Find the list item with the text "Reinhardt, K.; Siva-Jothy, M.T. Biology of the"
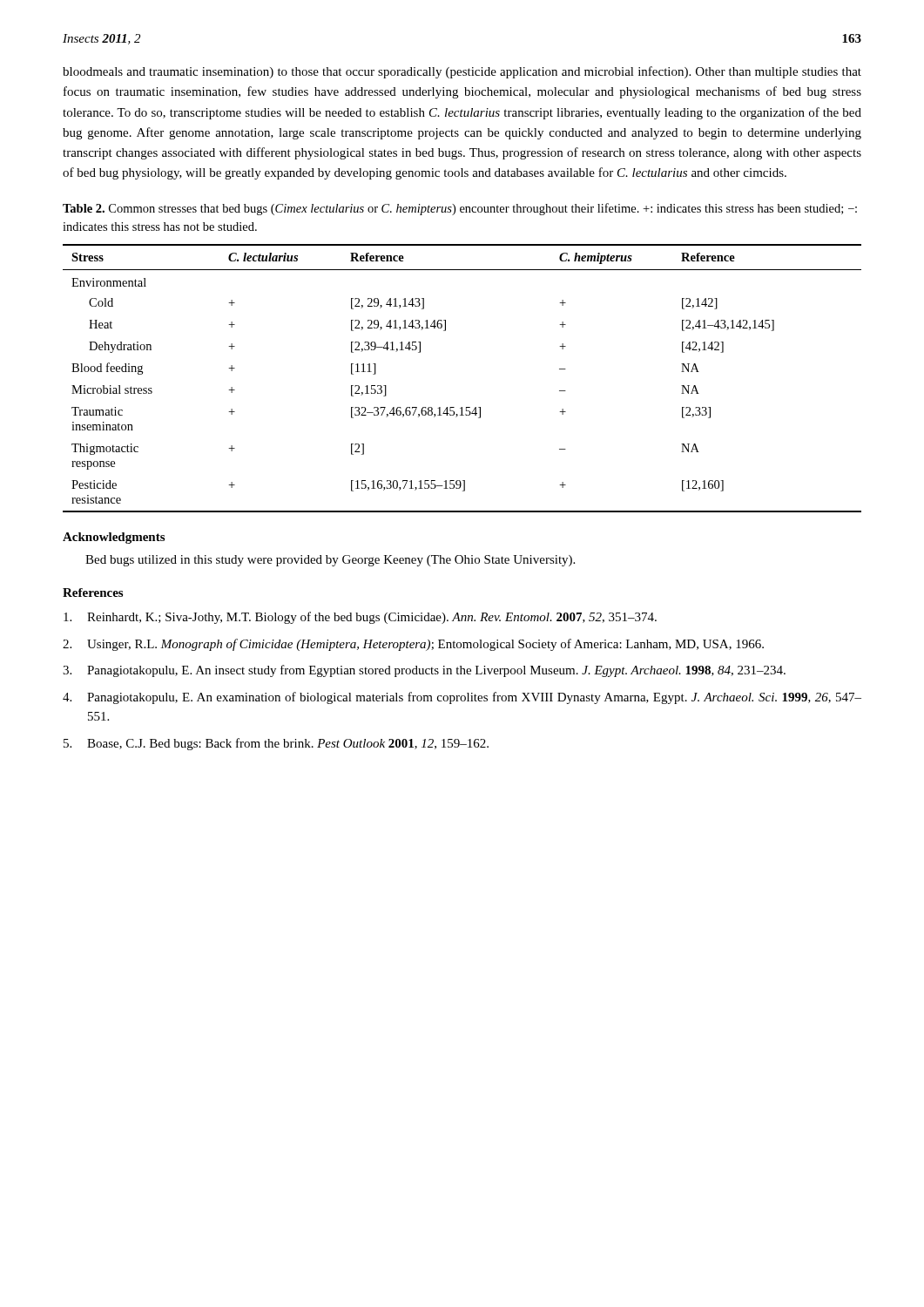This screenshot has height=1307, width=924. coord(462,617)
